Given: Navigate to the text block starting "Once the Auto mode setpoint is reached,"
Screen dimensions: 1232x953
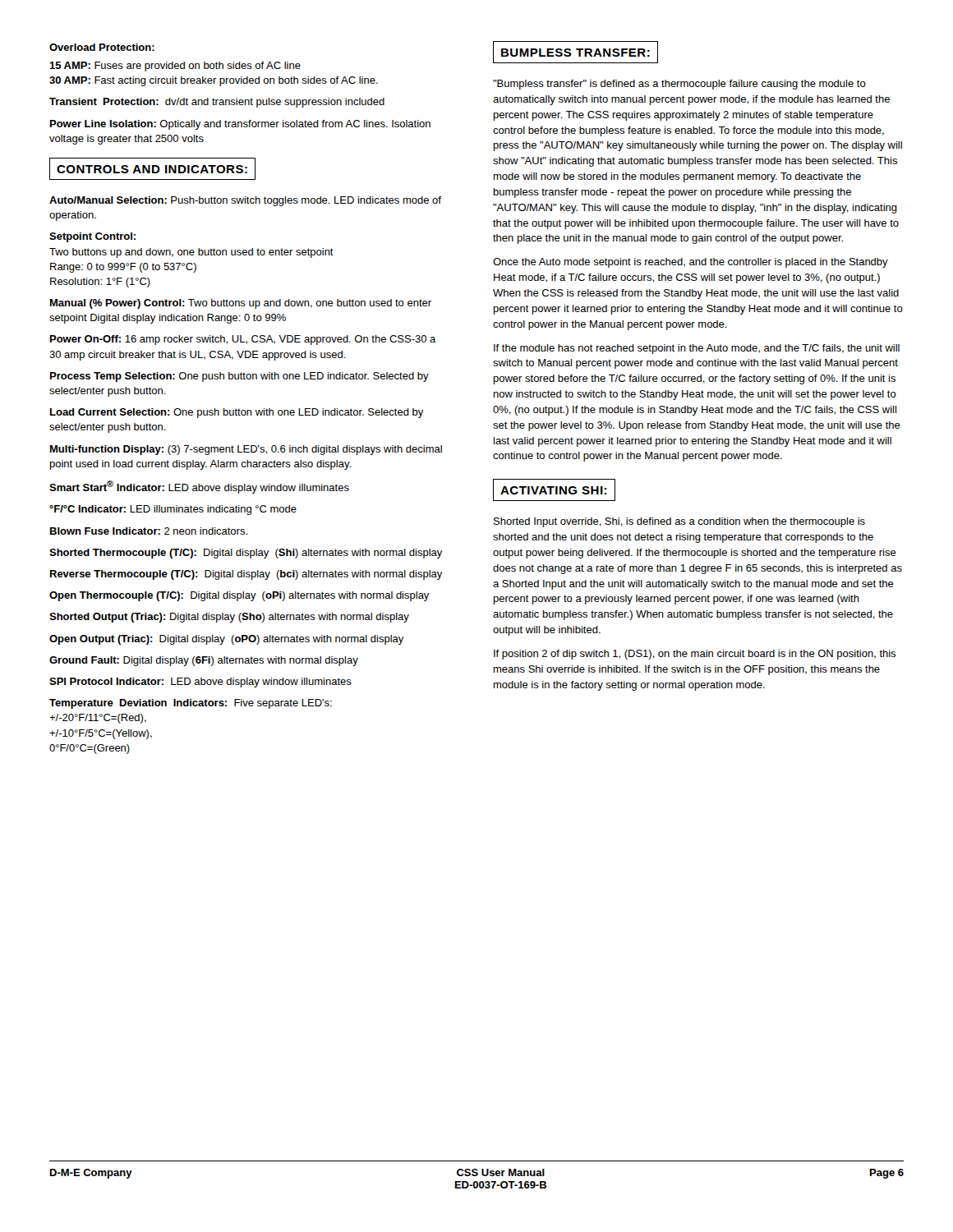Looking at the screenshot, I should coord(698,293).
